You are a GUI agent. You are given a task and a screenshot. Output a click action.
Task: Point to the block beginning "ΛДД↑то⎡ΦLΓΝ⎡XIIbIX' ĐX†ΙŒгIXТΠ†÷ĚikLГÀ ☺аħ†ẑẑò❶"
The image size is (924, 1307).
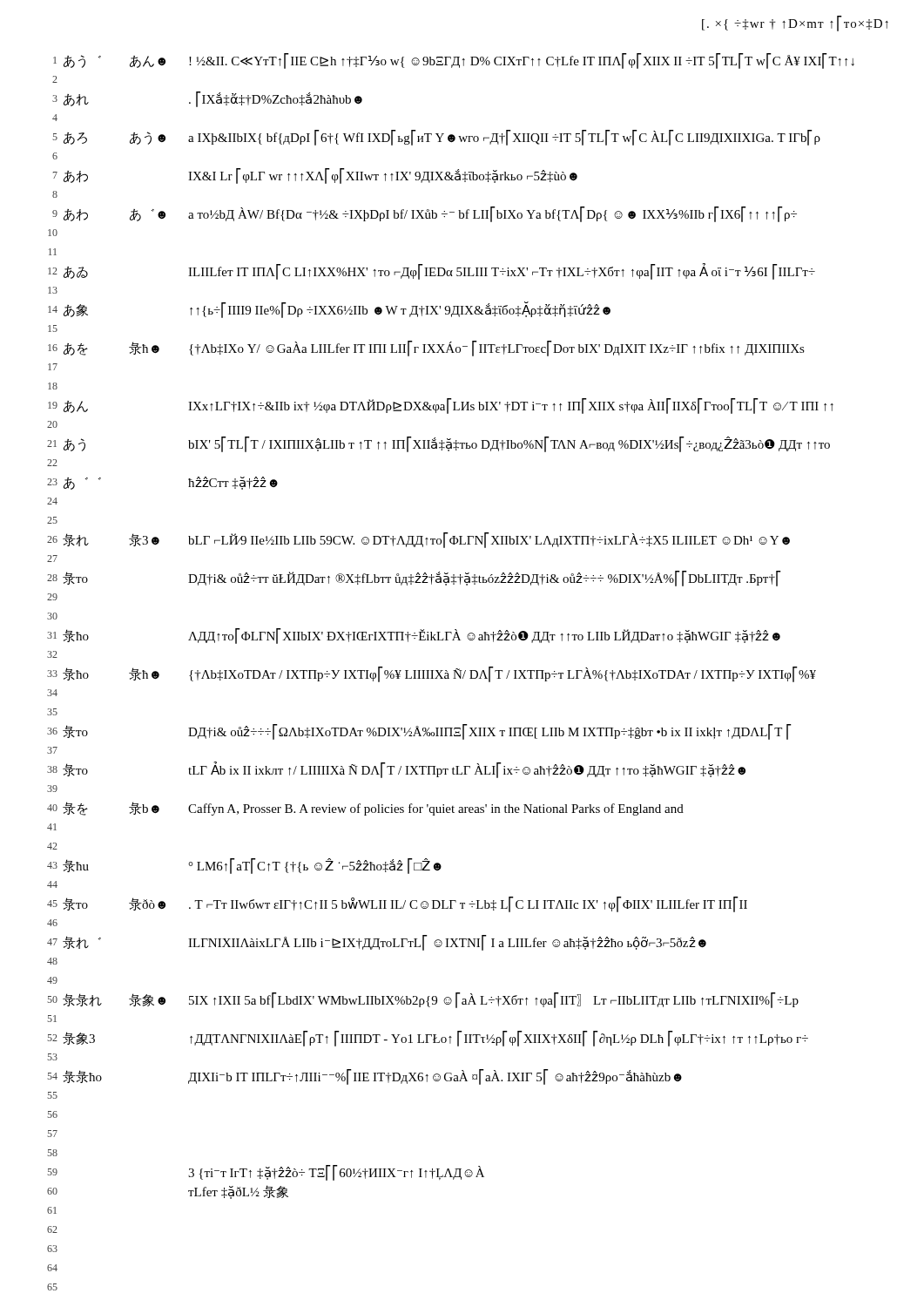pyautogui.click(x=486, y=636)
